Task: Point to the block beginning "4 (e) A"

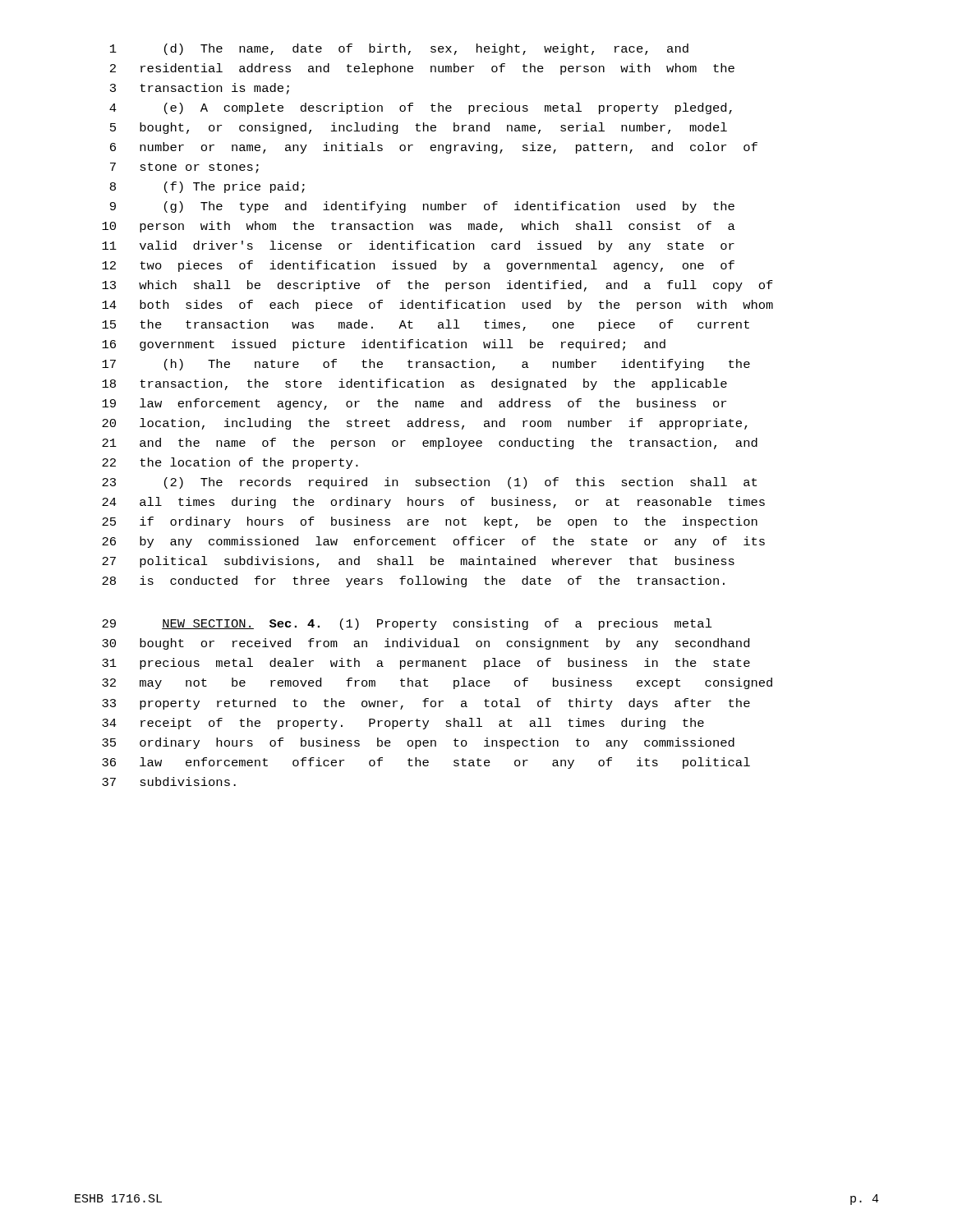Action: [x=476, y=138]
